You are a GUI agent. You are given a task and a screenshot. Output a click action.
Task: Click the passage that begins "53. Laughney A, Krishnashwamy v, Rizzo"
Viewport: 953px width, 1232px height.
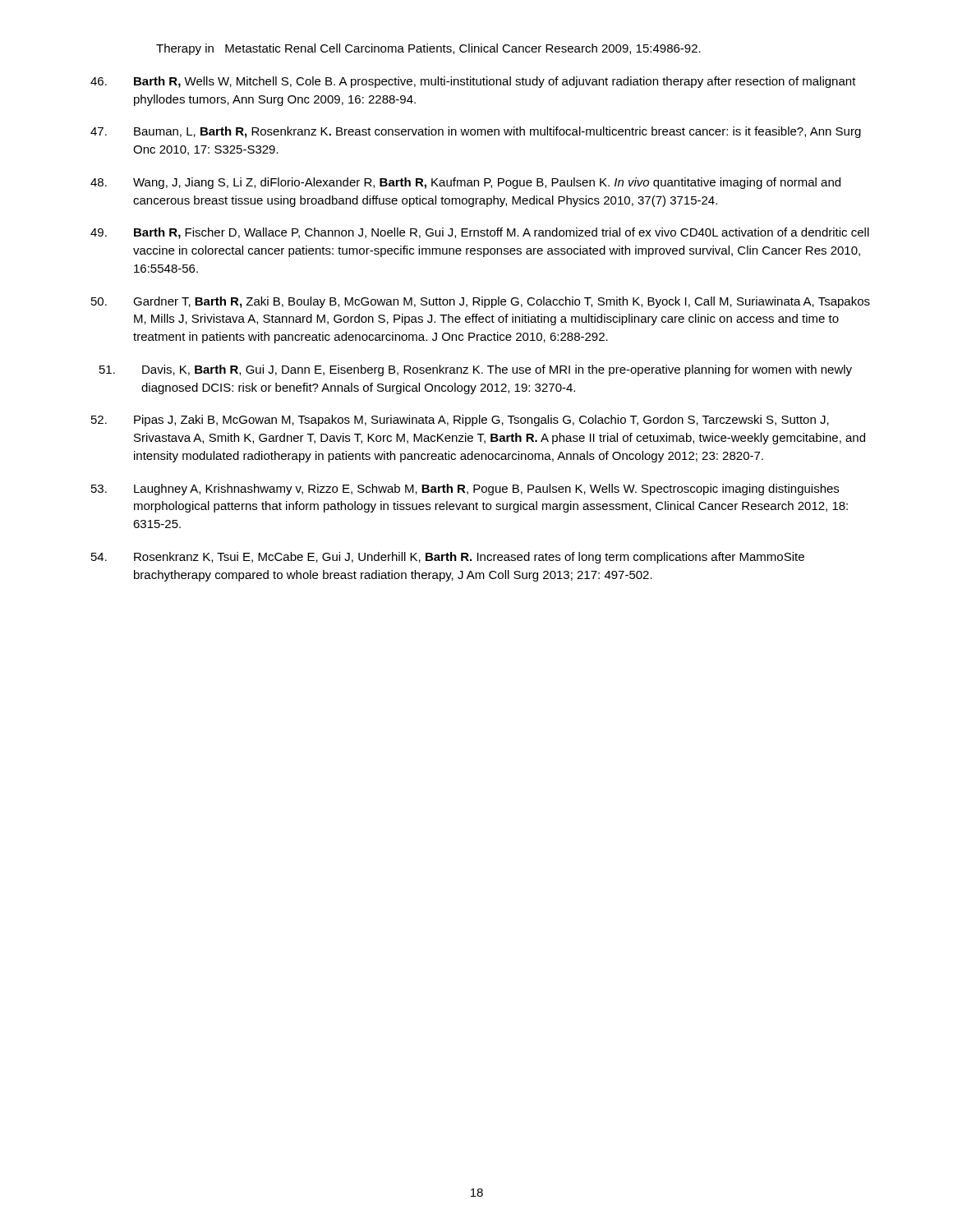[x=485, y=506]
